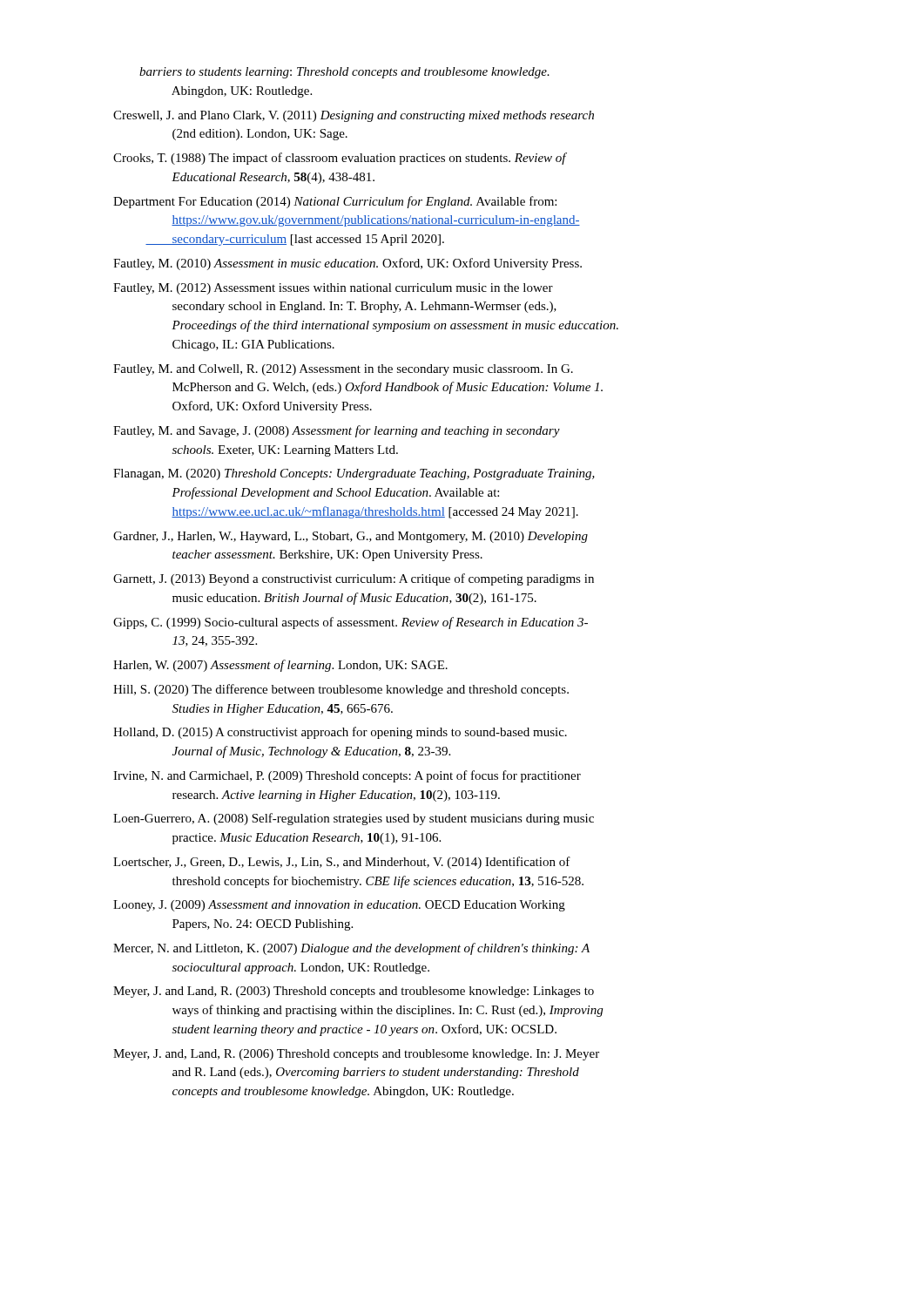Locate the block of text that opens with "Mercer, N. and Littleton,"
Viewport: 924px width, 1307px height.
pyautogui.click(x=351, y=957)
